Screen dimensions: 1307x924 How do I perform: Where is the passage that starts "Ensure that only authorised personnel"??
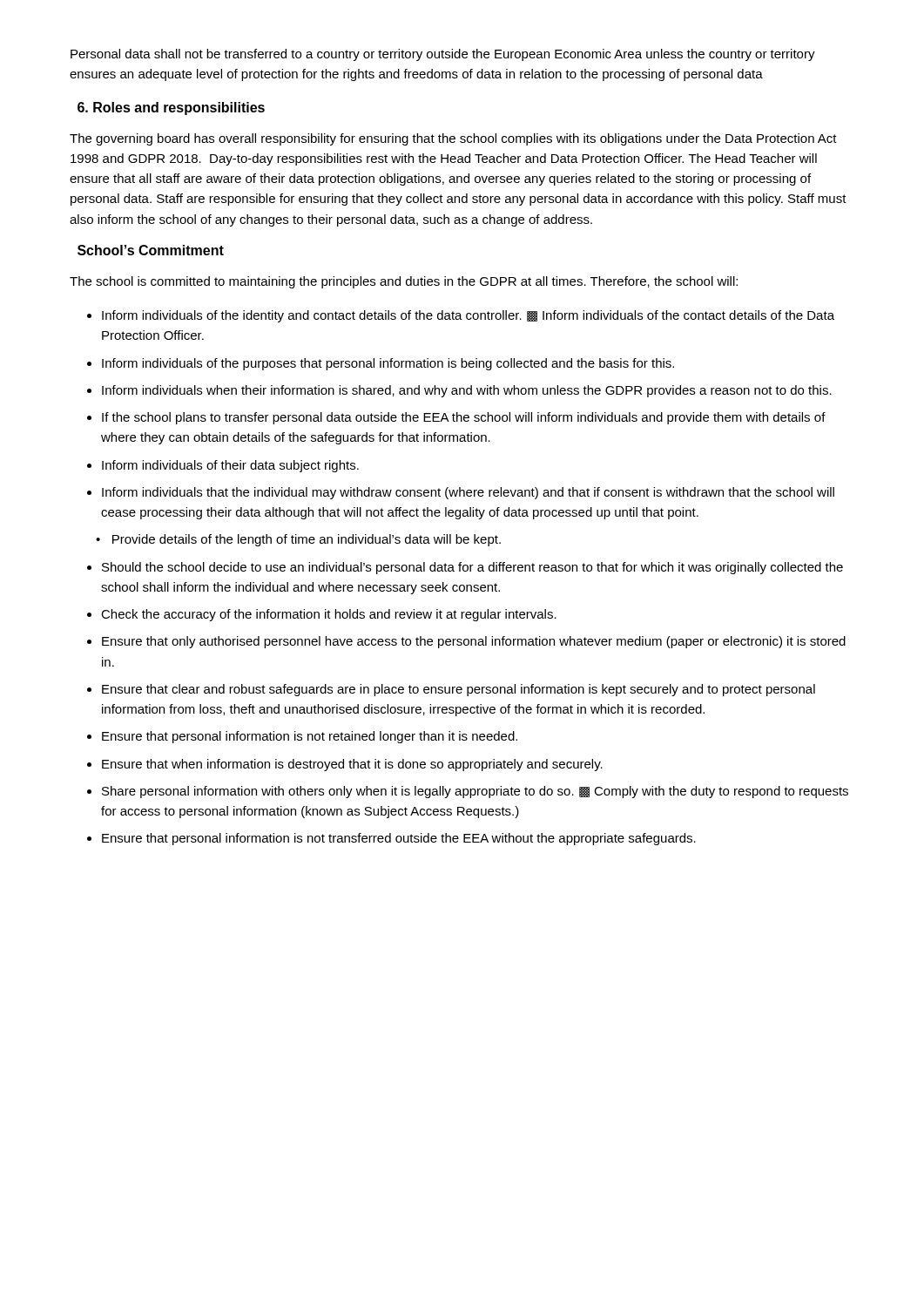[x=462, y=651]
